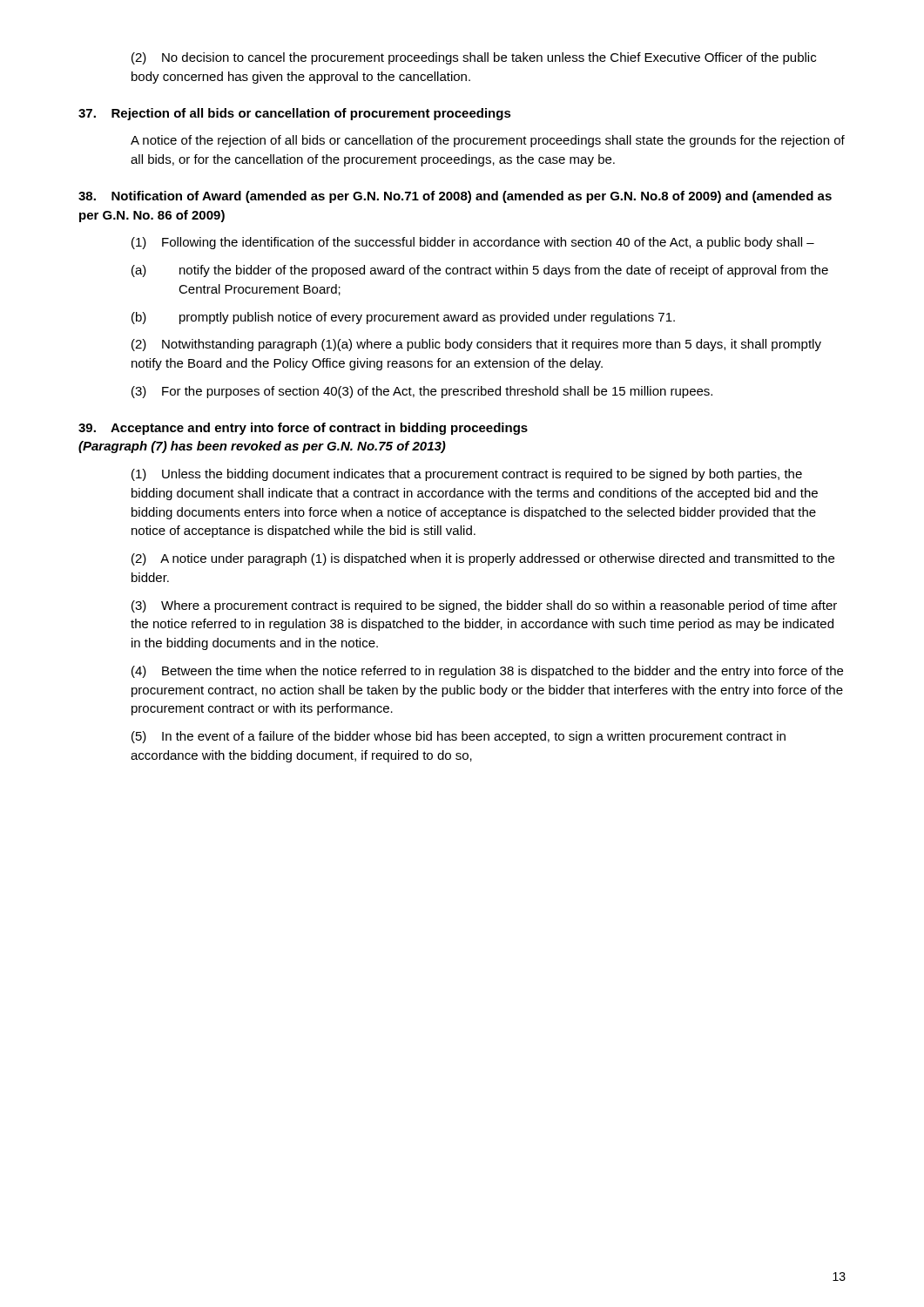Select the text starting "38. Notification of Award (amended as per G.N."

pos(462,205)
